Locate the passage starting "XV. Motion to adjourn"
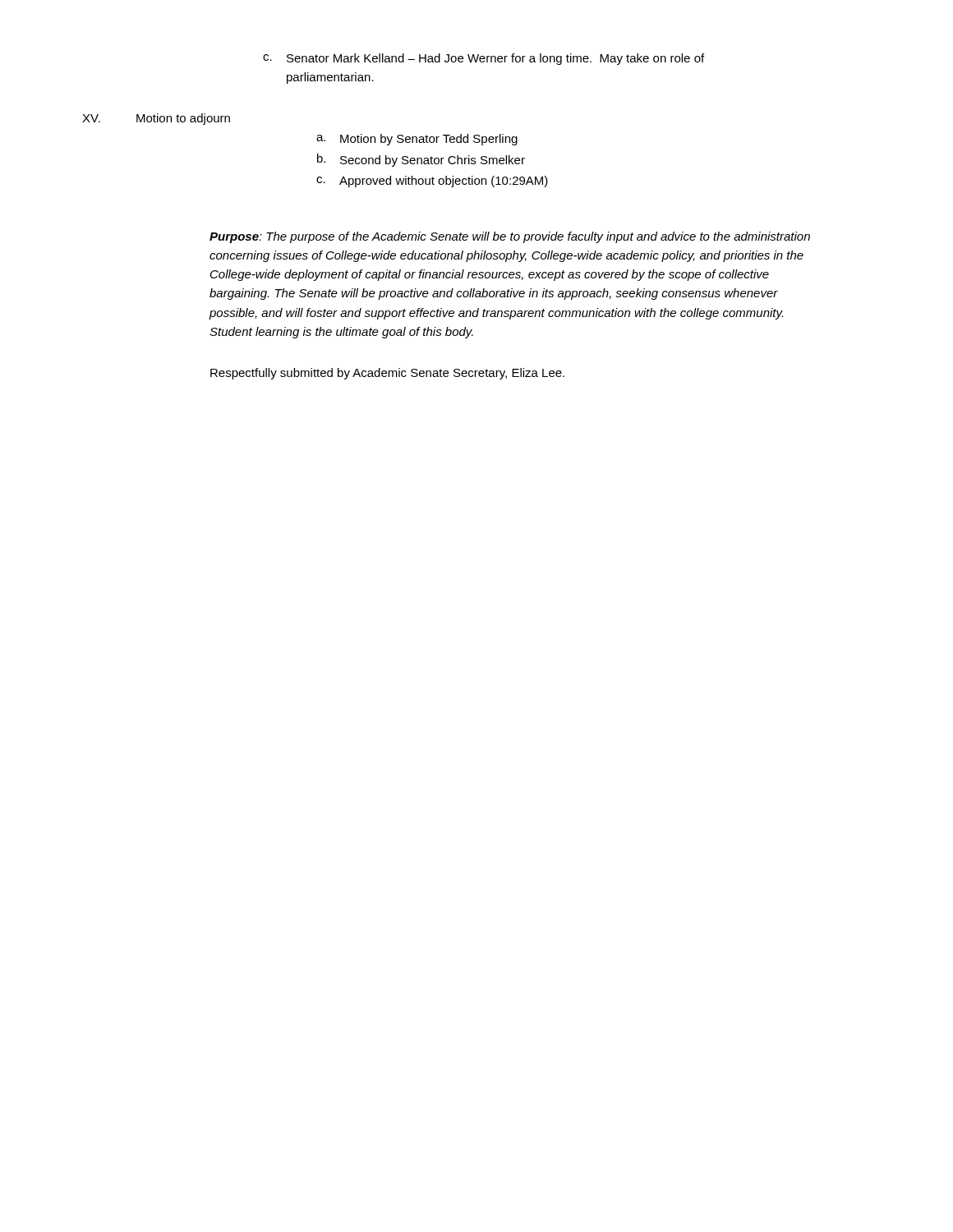The image size is (953, 1232). (156, 118)
